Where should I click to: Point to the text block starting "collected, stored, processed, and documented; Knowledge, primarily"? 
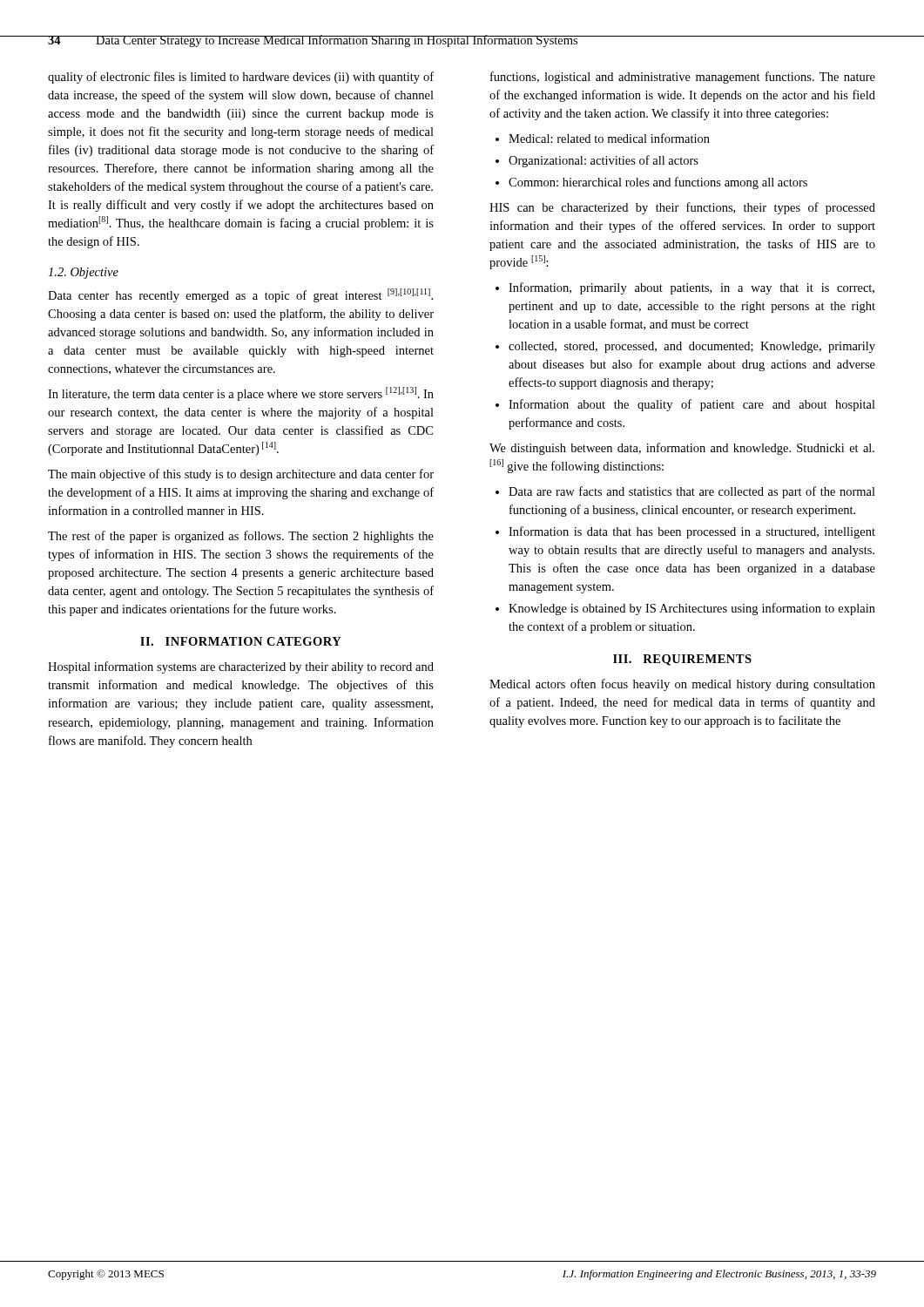pyautogui.click(x=692, y=365)
